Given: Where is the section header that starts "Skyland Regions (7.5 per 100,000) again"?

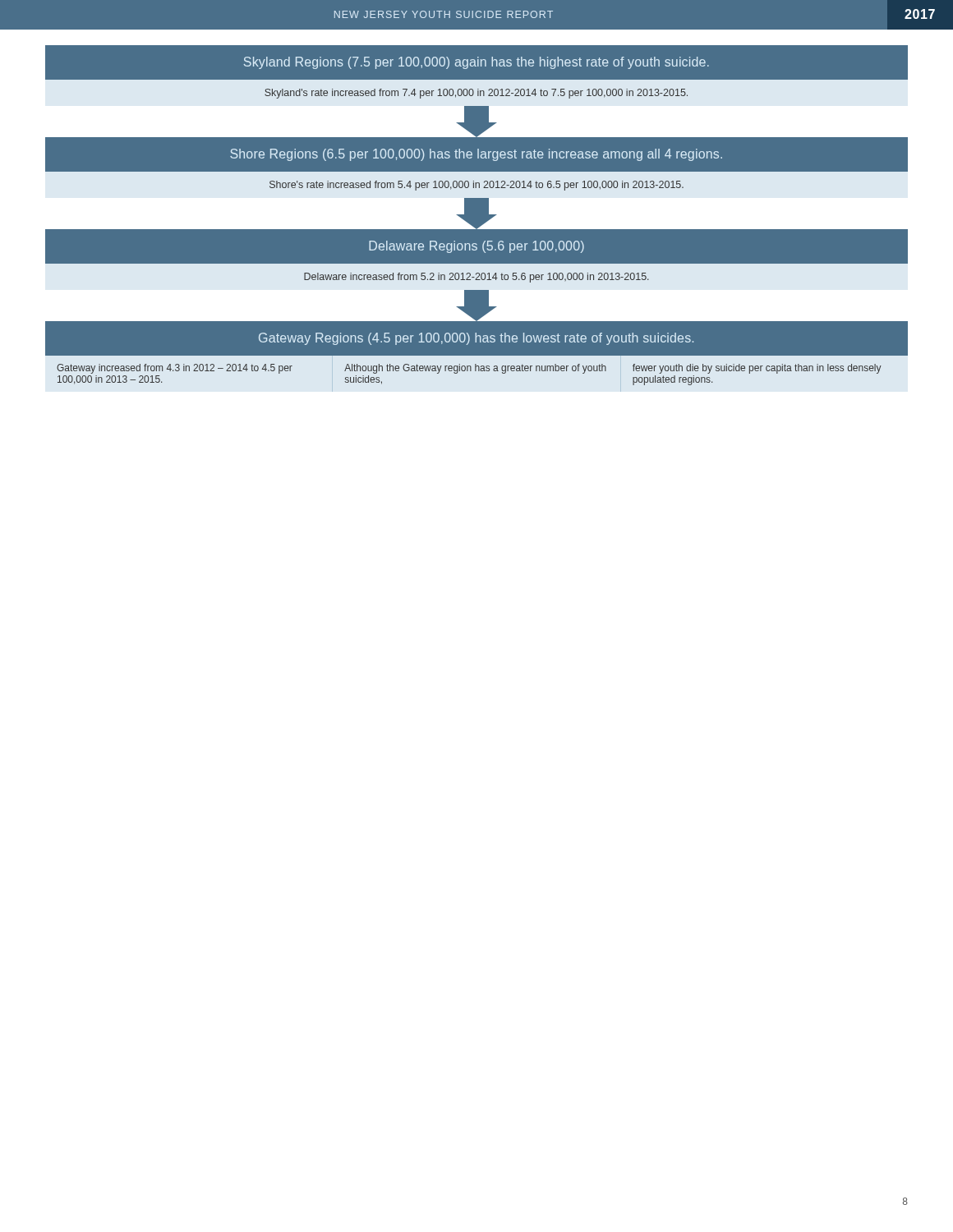Looking at the screenshot, I should click(x=476, y=62).
